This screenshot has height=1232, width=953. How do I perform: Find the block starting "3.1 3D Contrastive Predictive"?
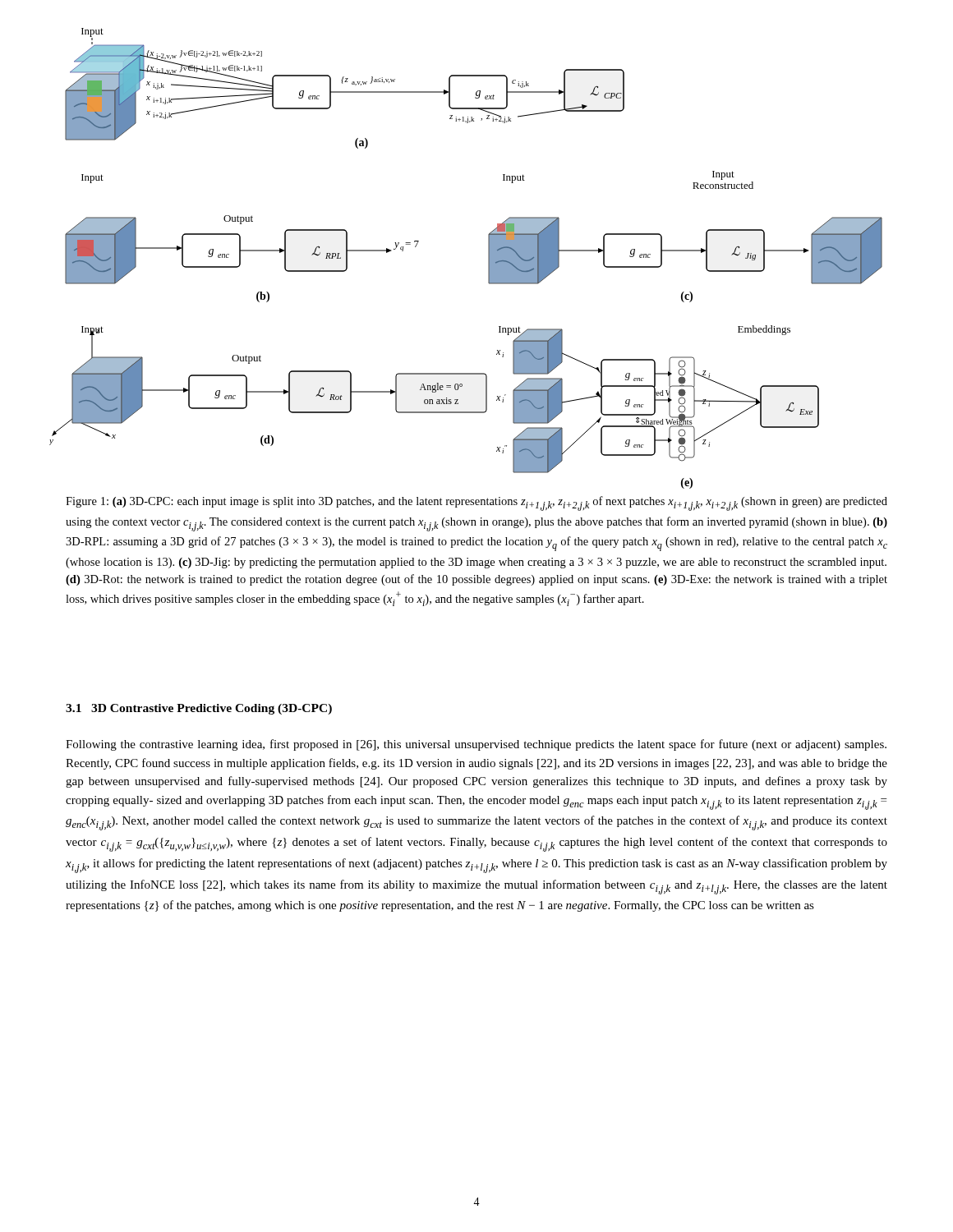(199, 708)
